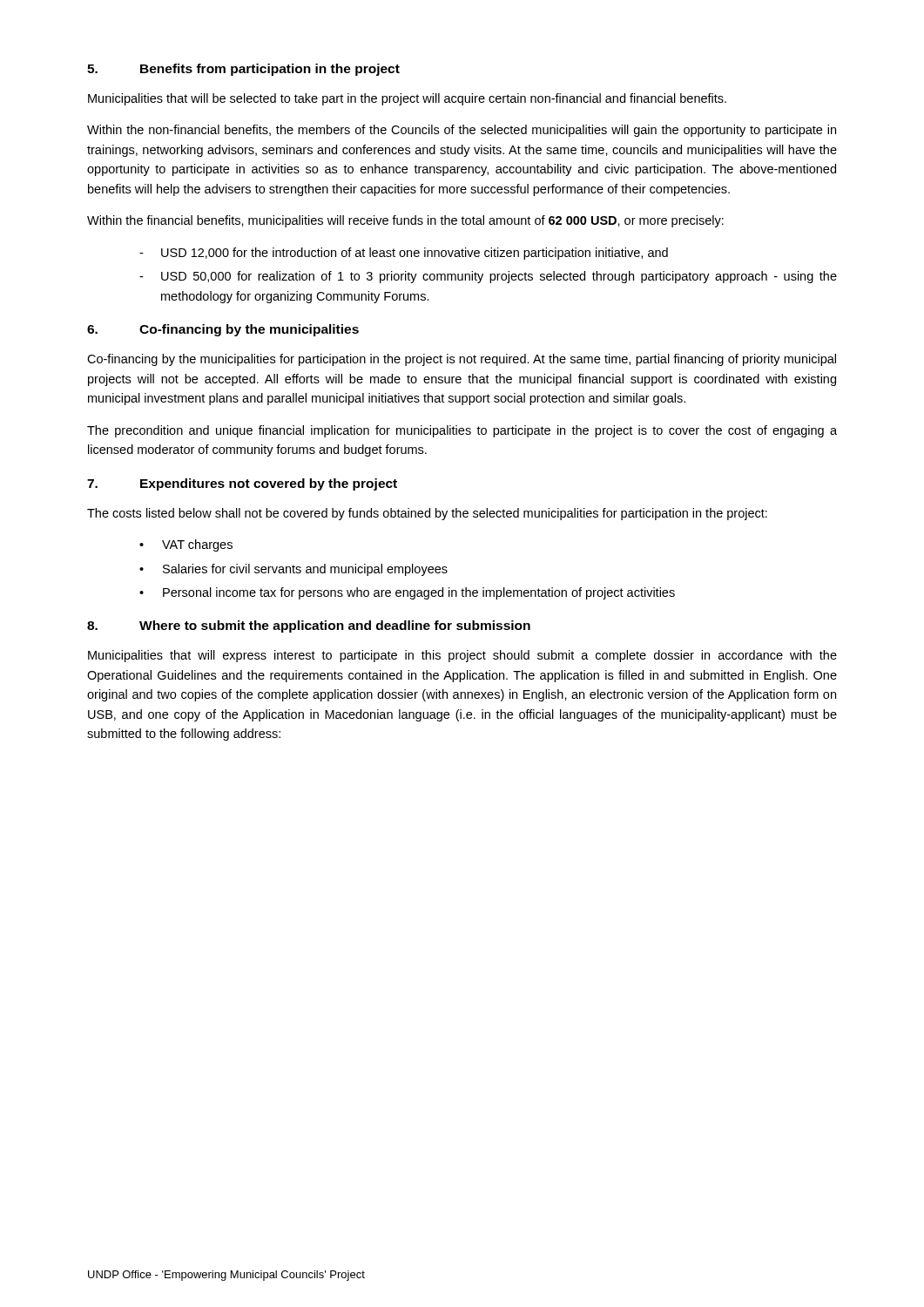
Task: Click on the region starting "- USD 50,000 for realization of 1"
Action: pyautogui.click(x=488, y=286)
